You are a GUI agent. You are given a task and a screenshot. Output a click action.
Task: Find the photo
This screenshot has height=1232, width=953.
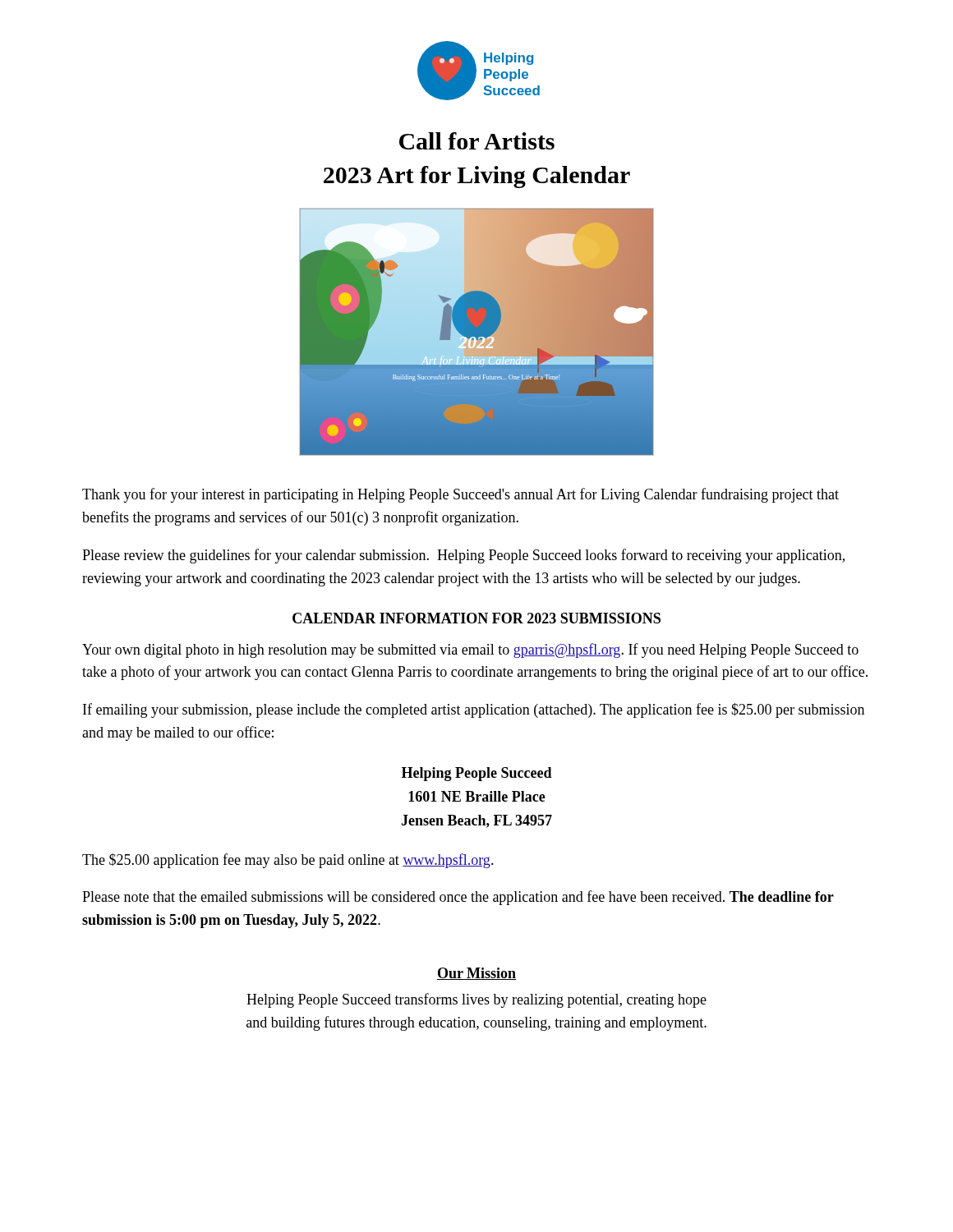[x=476, y=334]
